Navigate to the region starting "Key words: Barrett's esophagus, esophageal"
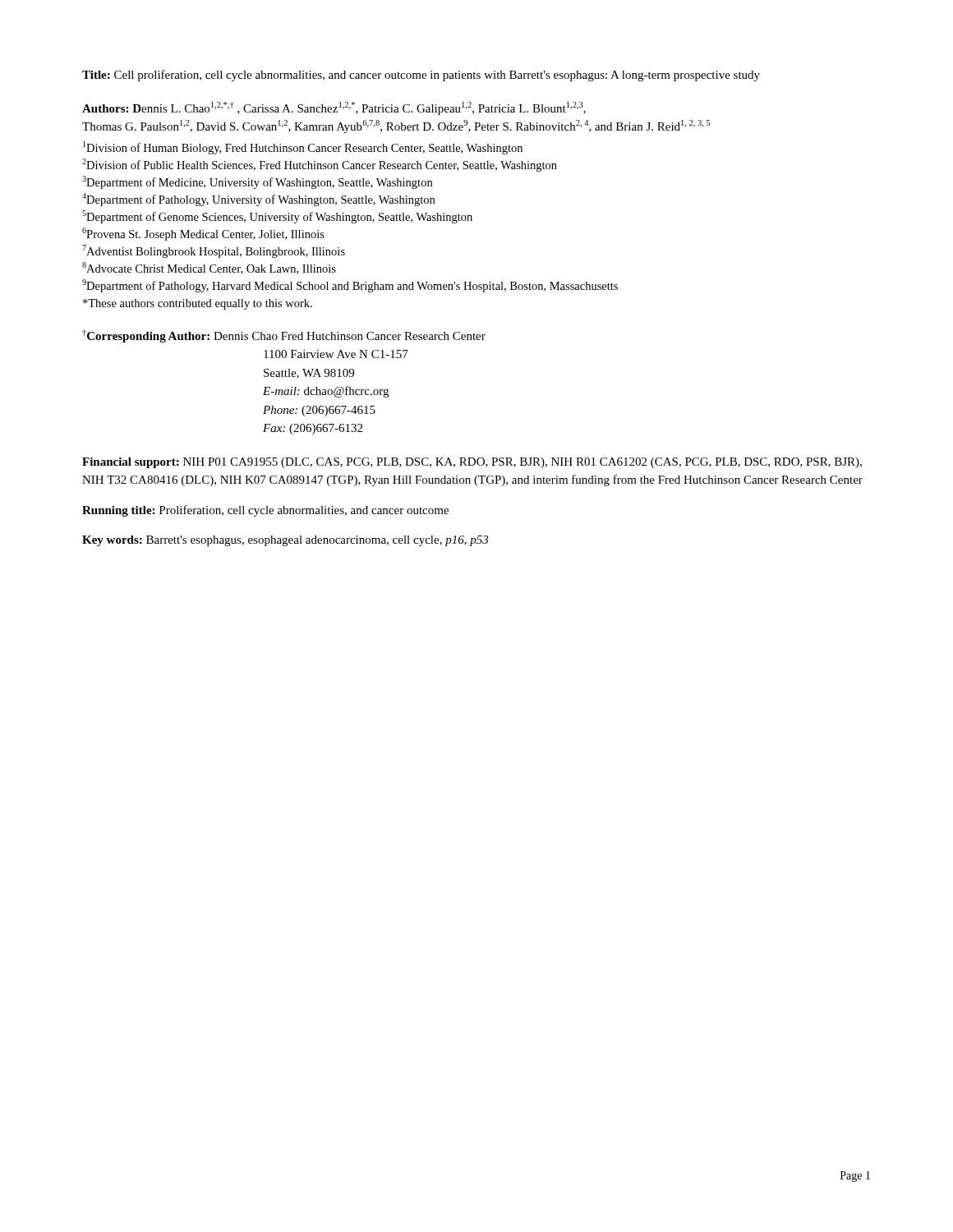This screenshot has width=953, height=1232. (x=285, y=540)
